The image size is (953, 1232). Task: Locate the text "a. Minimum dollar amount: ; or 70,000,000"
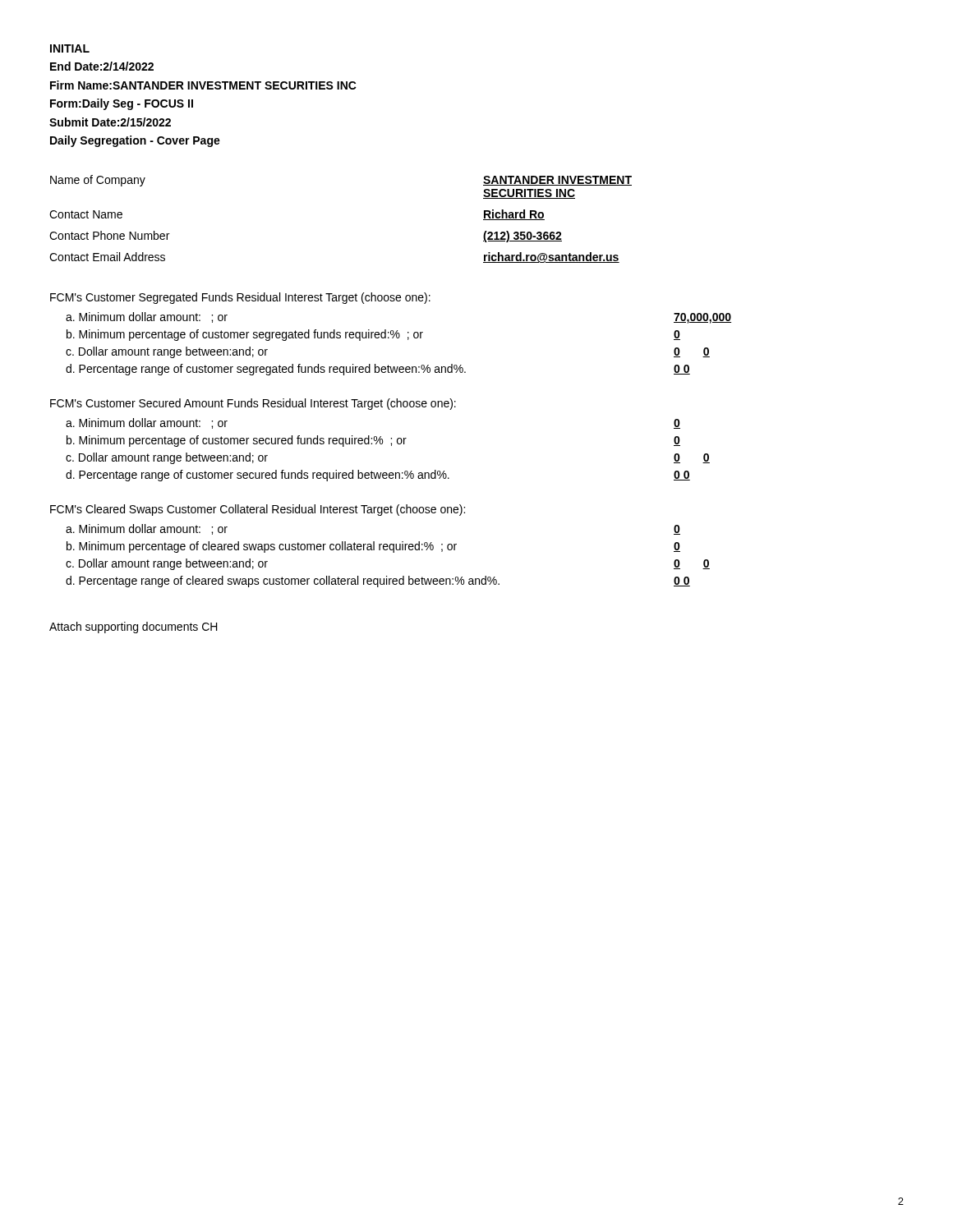[145, 317]
